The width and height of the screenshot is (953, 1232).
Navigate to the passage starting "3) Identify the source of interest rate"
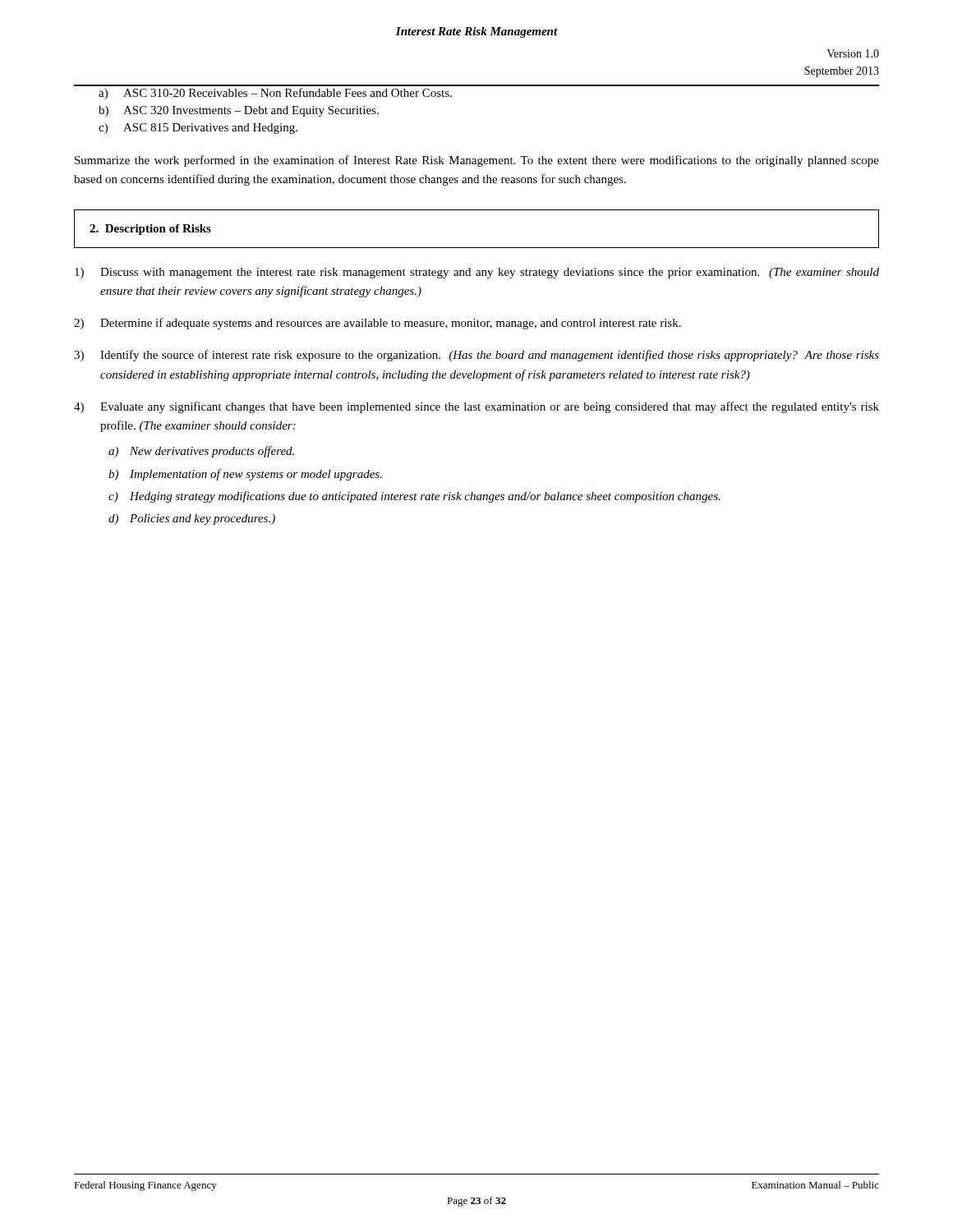(476, 365)
